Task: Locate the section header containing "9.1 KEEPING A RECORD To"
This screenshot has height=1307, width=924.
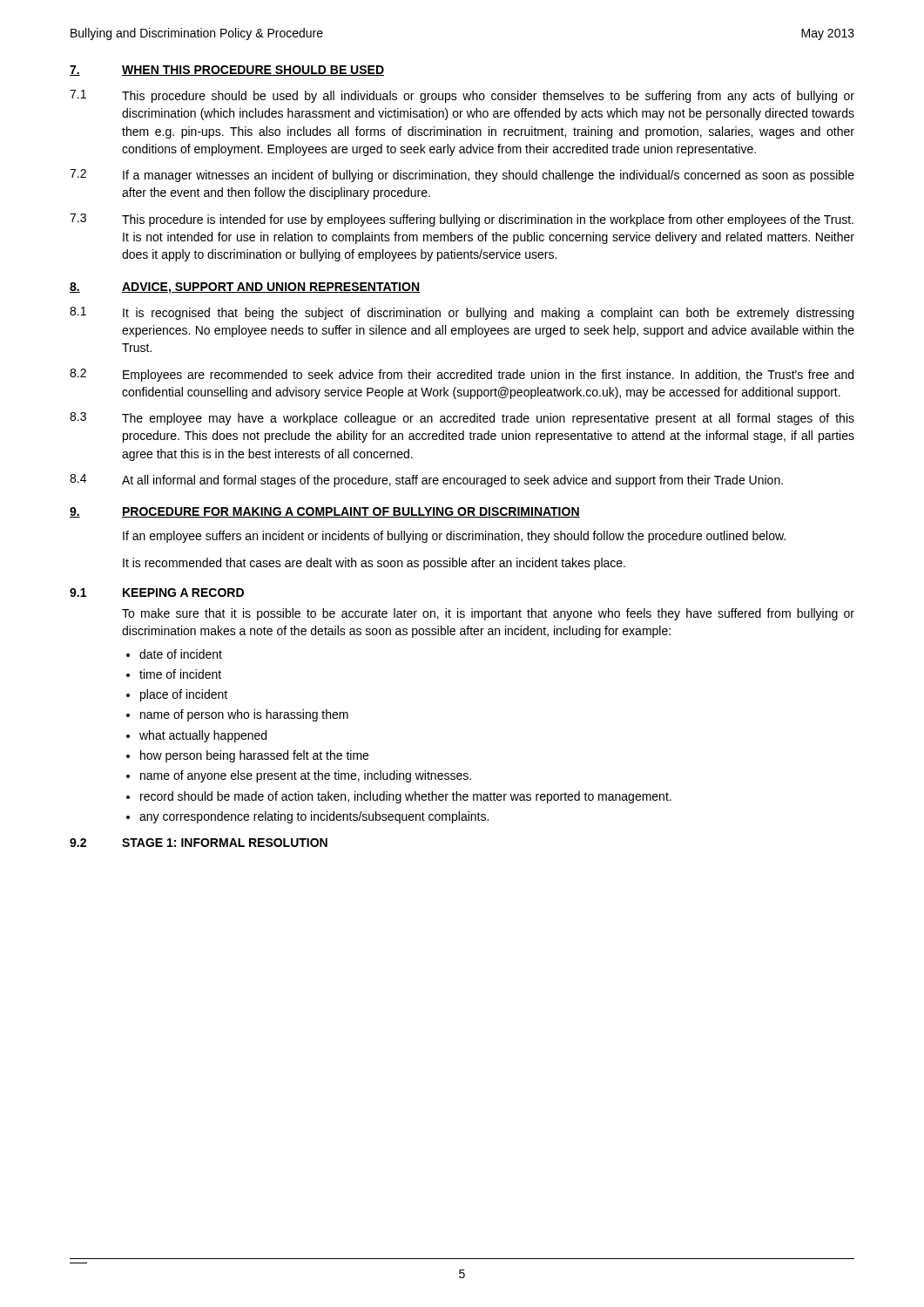Action: click(157, 593)
